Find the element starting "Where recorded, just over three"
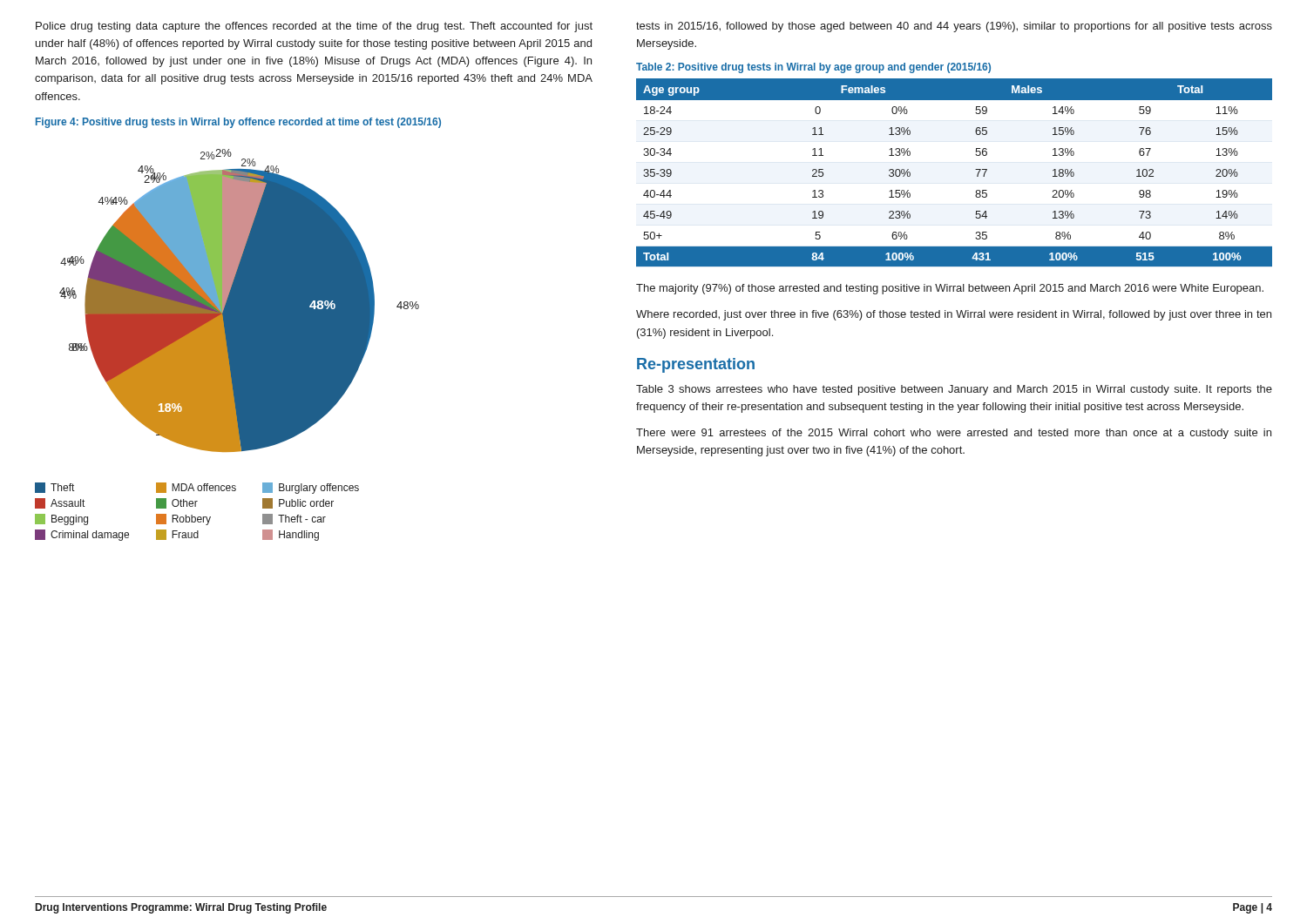This screenshot has height=924, width=1307. click(x=954, y=323)
